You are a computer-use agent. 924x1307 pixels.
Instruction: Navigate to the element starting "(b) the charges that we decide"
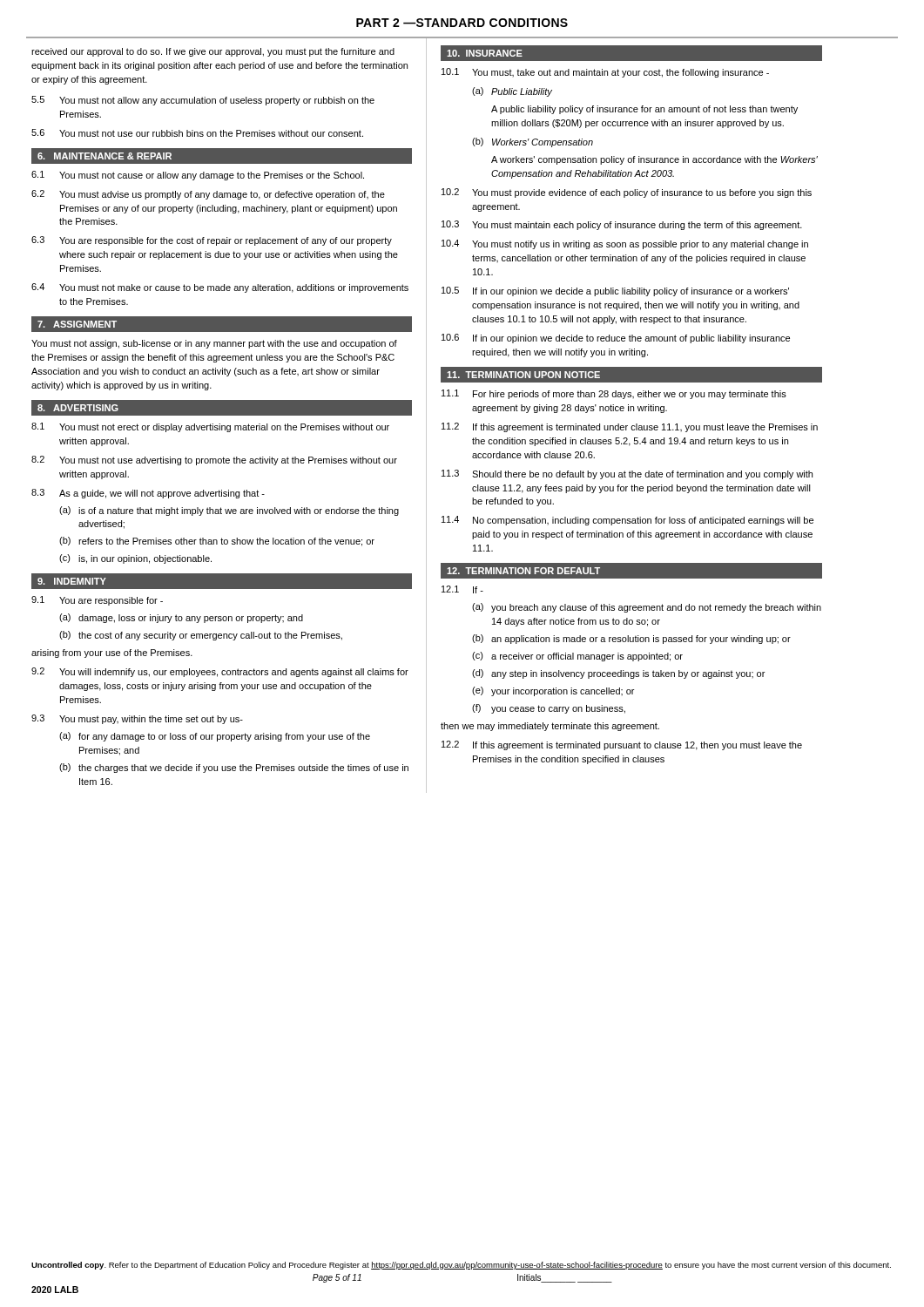tap(236, 775)
